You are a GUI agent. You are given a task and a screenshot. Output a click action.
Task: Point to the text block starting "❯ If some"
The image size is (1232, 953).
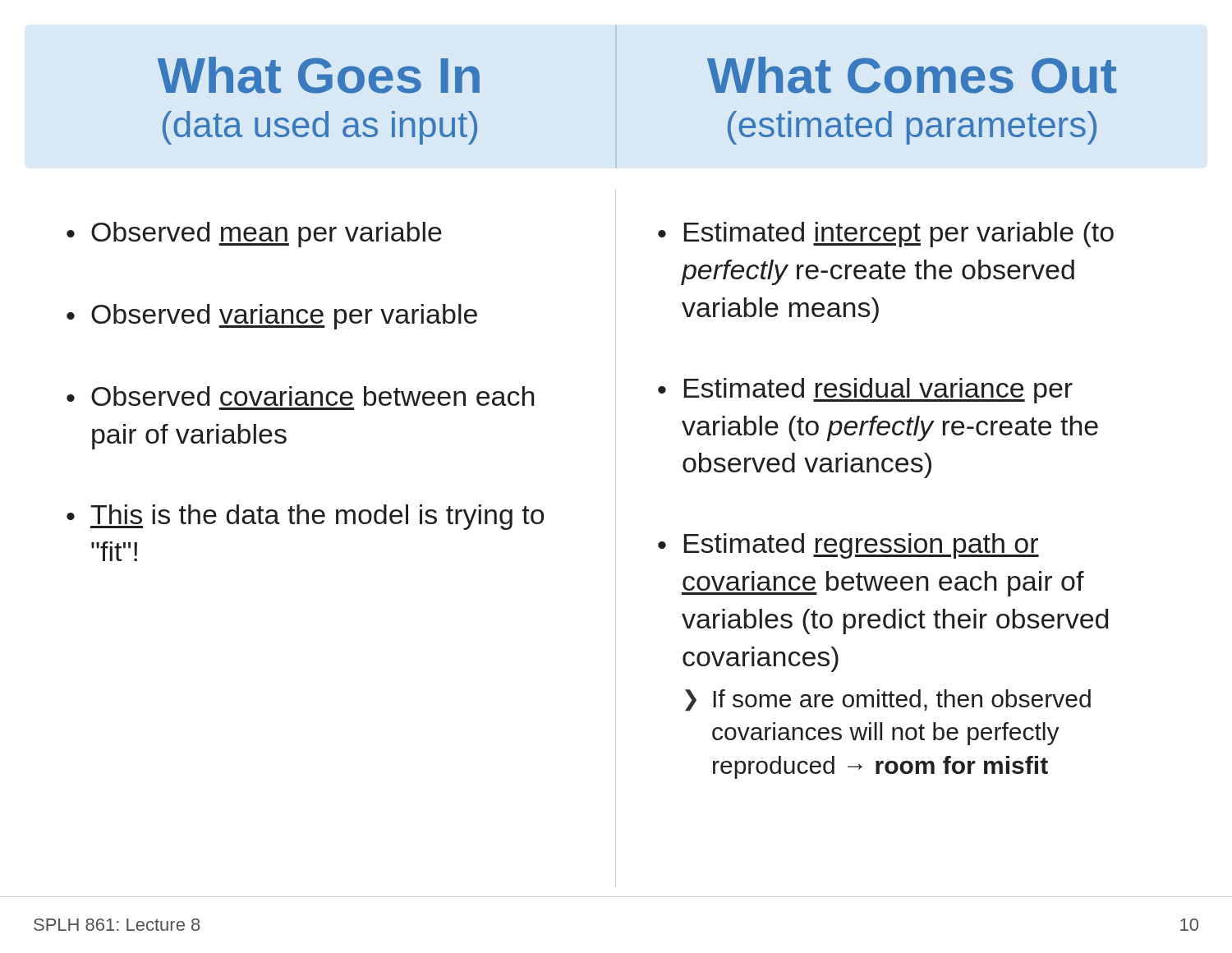point(928,733)
